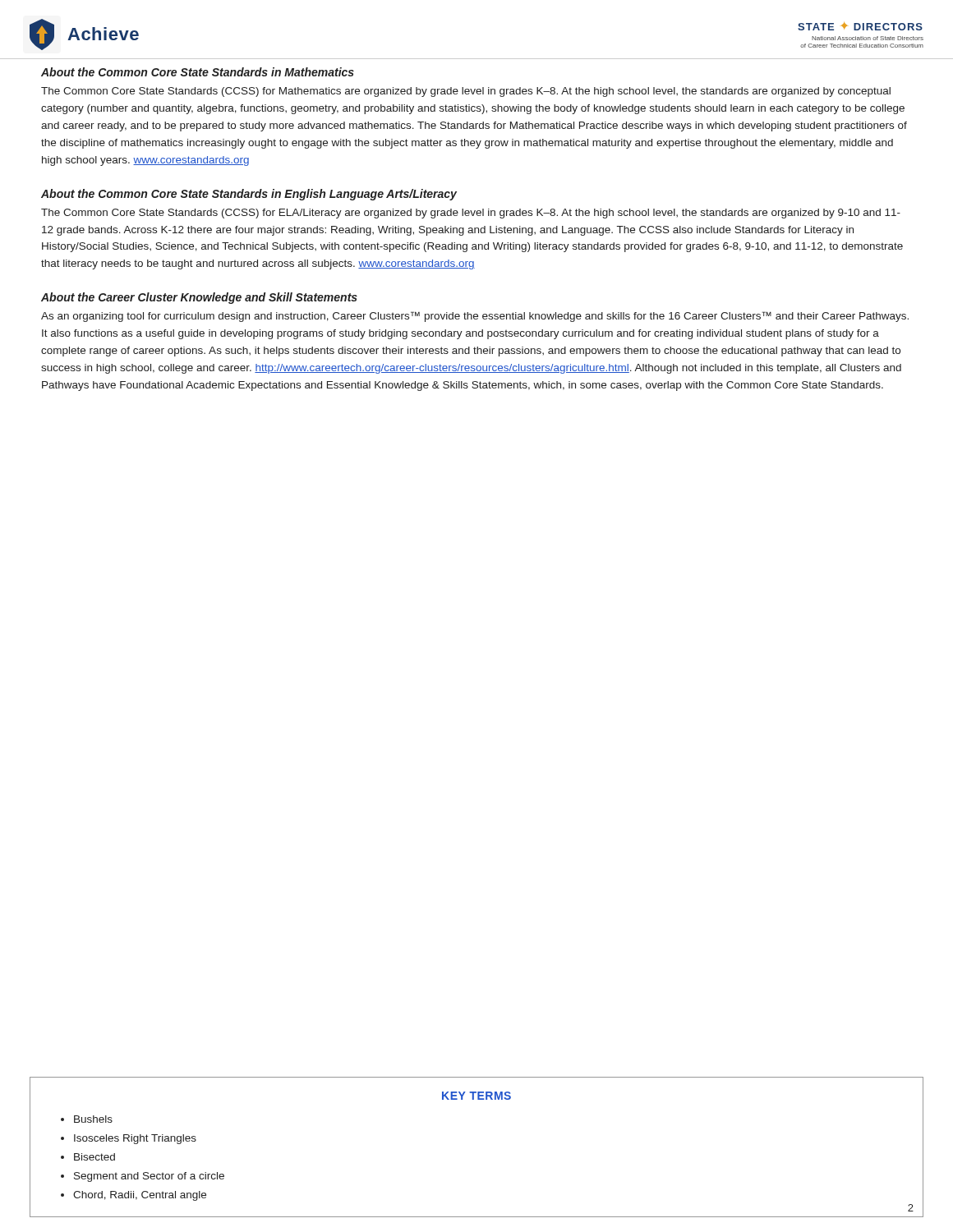Click where it says "KEY TERMS"
953x1232 pixels.
click(x=476, y=1096)
